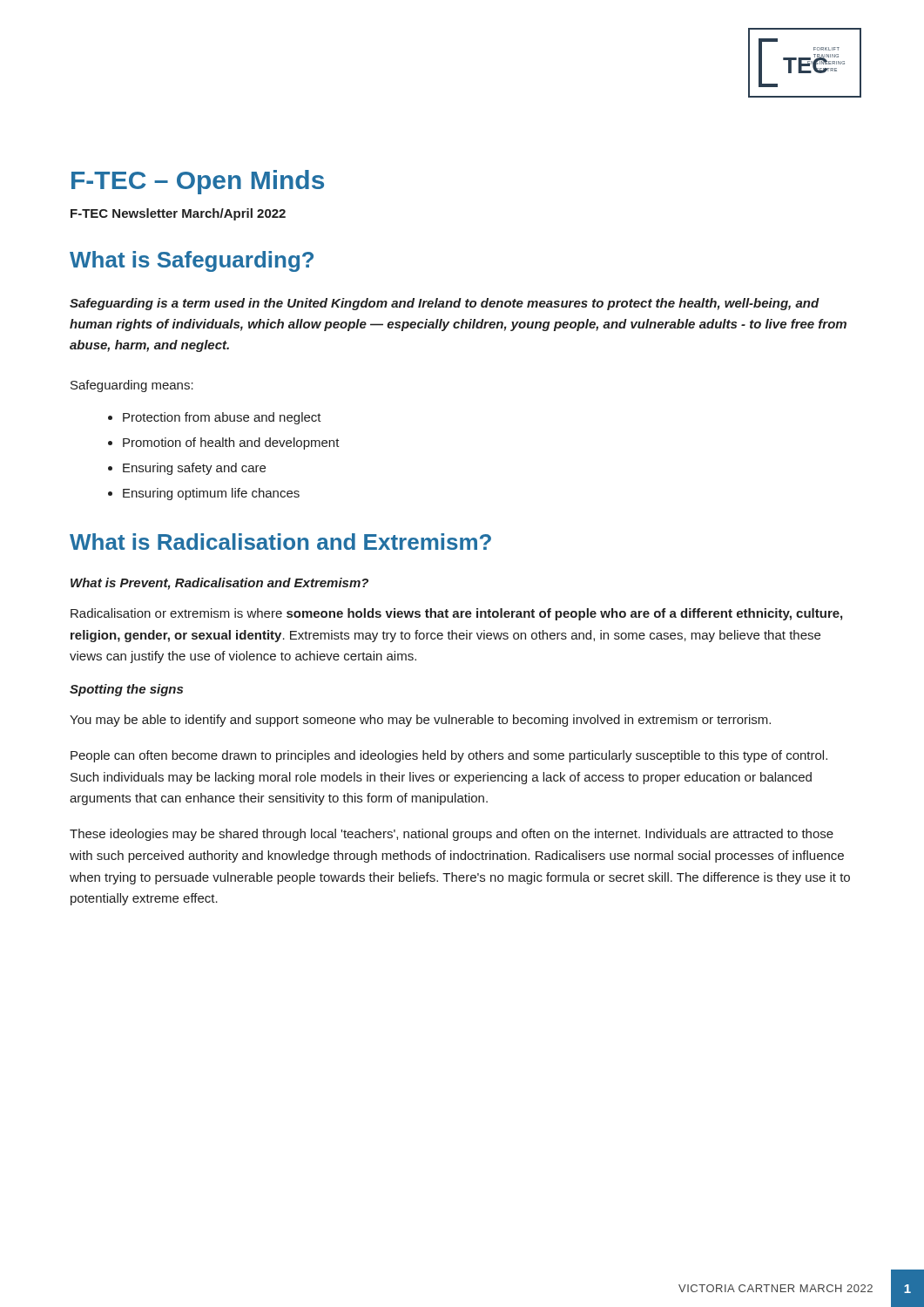
Task: Select the block starting "What is Radicalisation"
Action: [462, 542]
